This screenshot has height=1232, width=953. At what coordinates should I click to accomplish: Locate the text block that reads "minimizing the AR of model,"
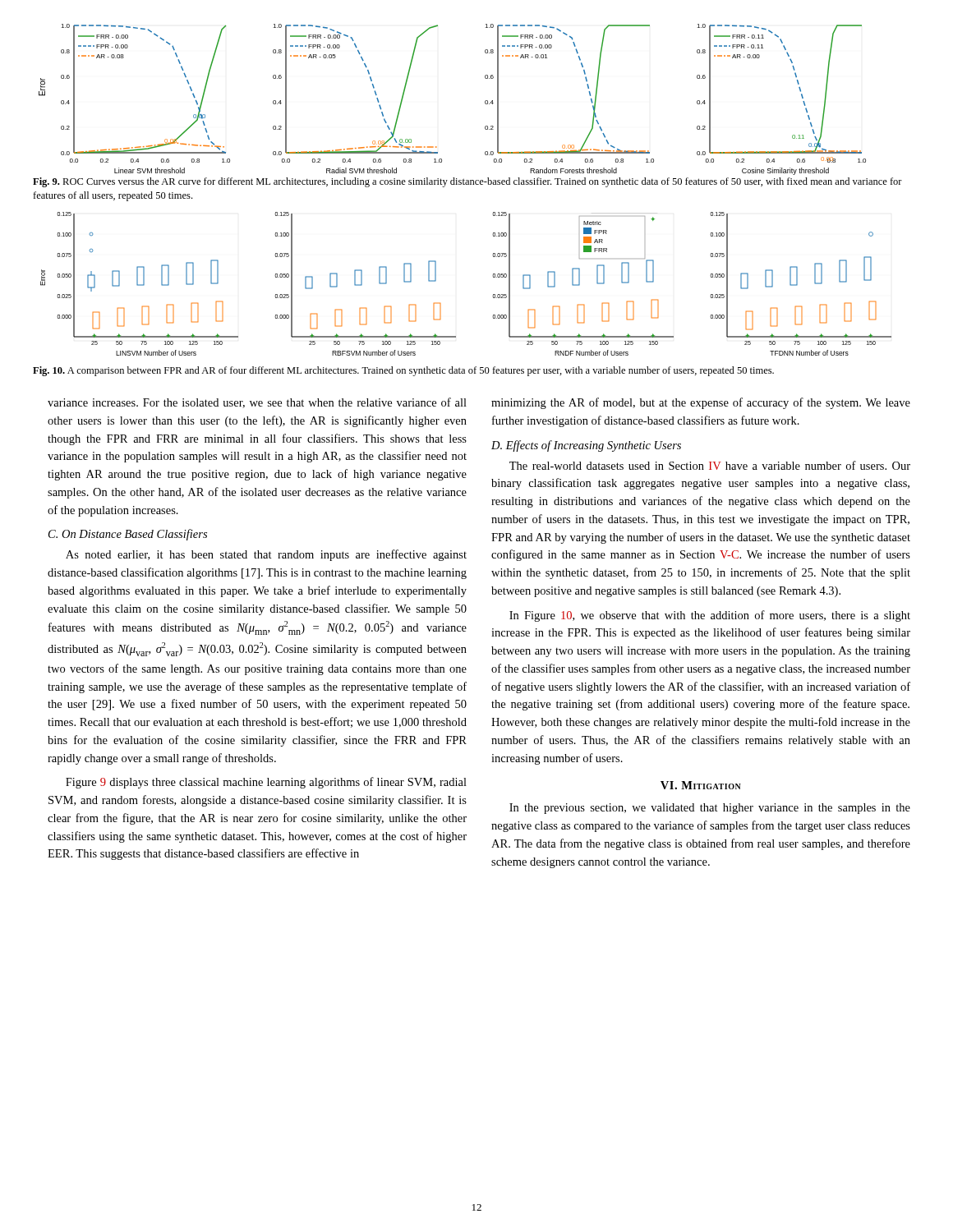tap(701, 412)
